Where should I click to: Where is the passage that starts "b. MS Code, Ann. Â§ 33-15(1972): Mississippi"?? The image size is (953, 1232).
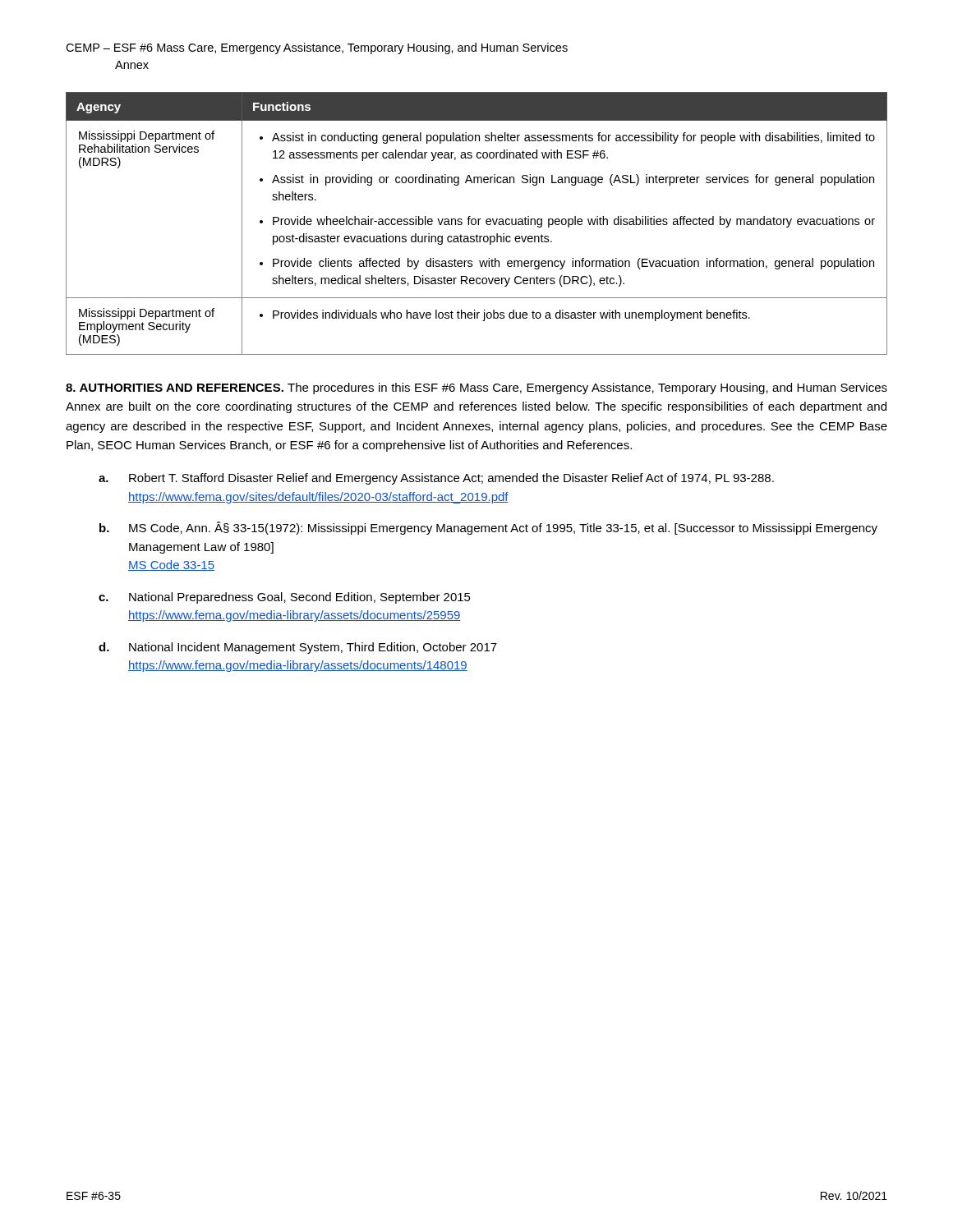[488, 528]
